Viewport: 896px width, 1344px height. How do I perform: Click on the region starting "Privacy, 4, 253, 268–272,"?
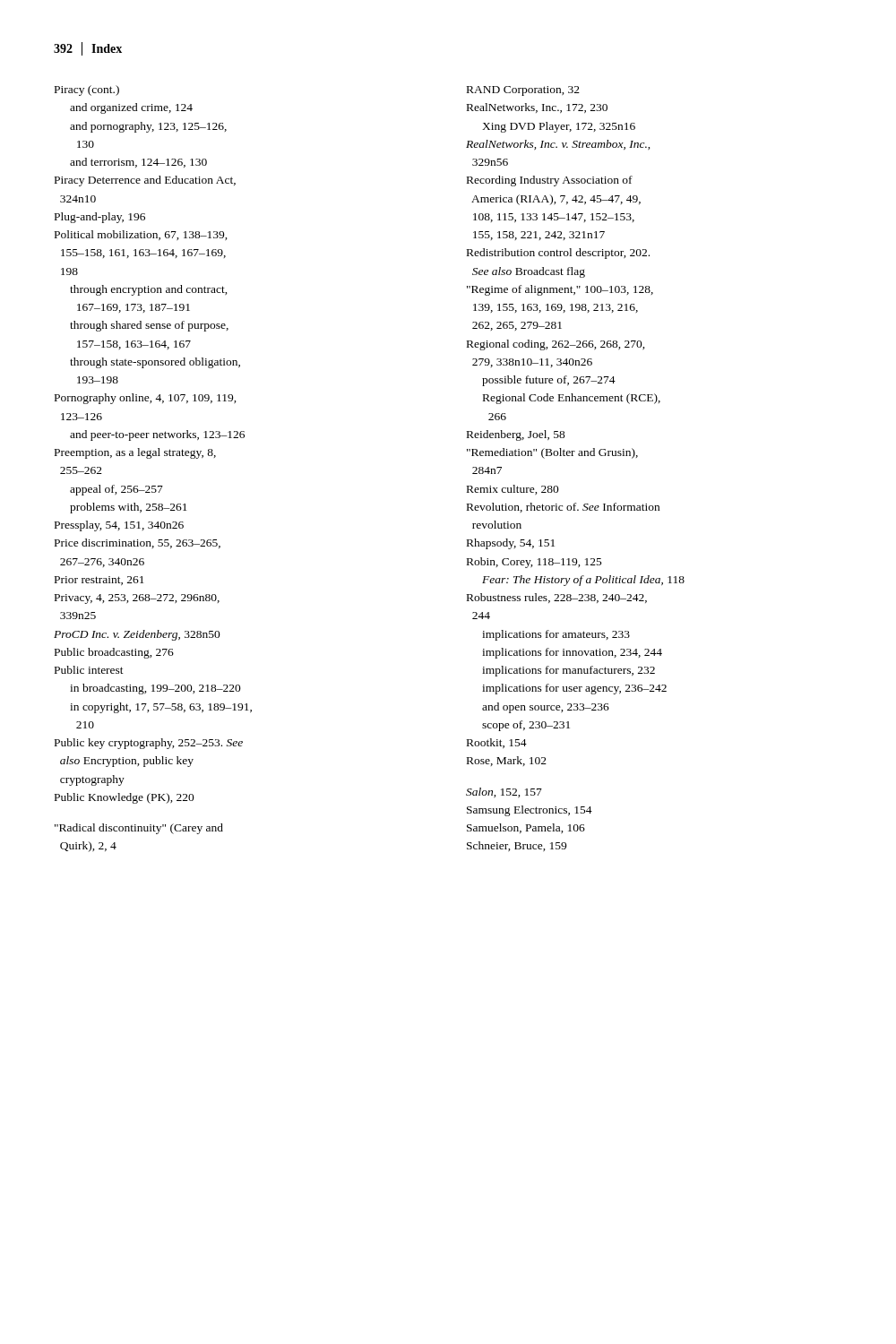point(137,606)
